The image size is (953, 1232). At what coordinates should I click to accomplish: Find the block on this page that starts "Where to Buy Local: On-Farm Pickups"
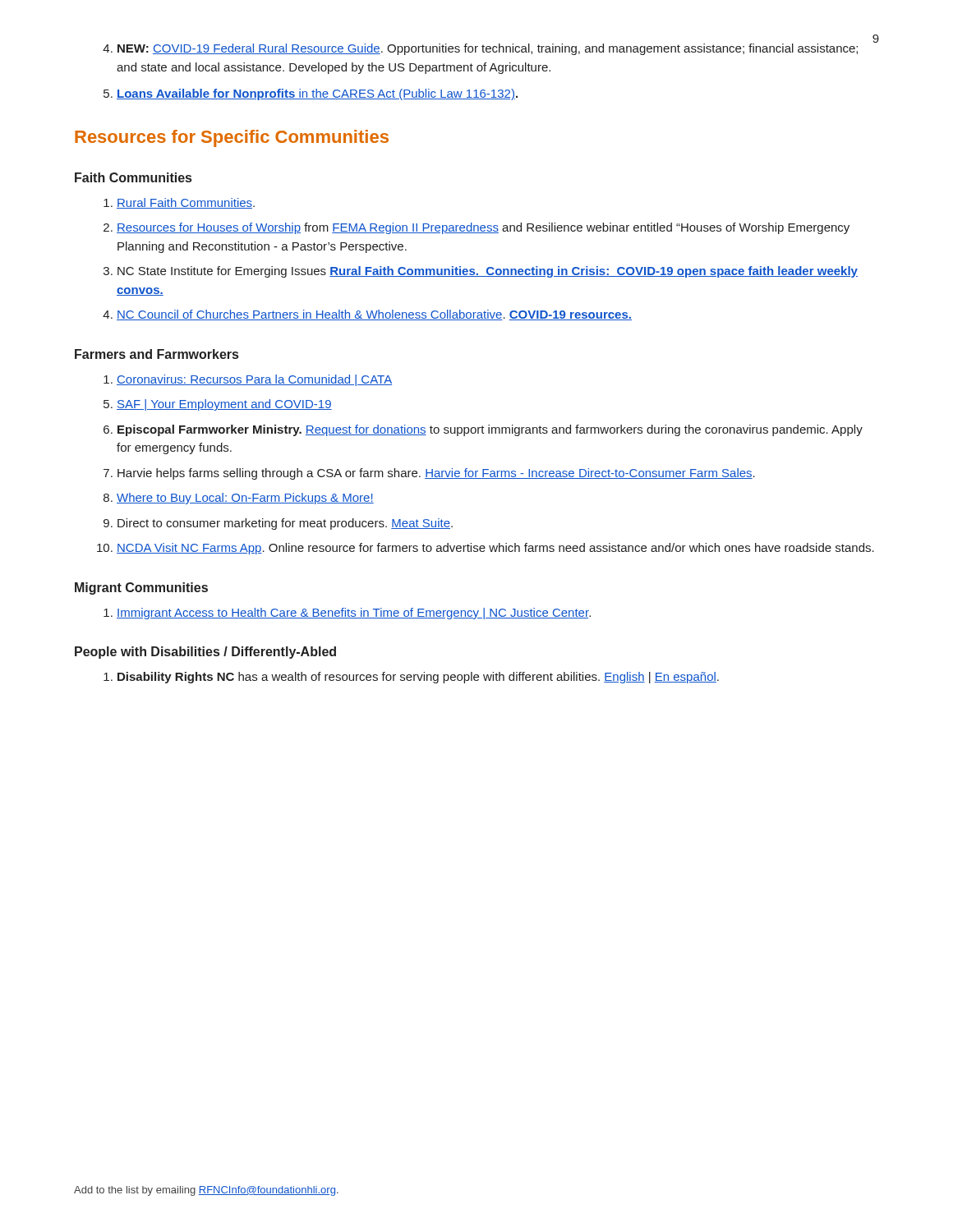point(245,497)
